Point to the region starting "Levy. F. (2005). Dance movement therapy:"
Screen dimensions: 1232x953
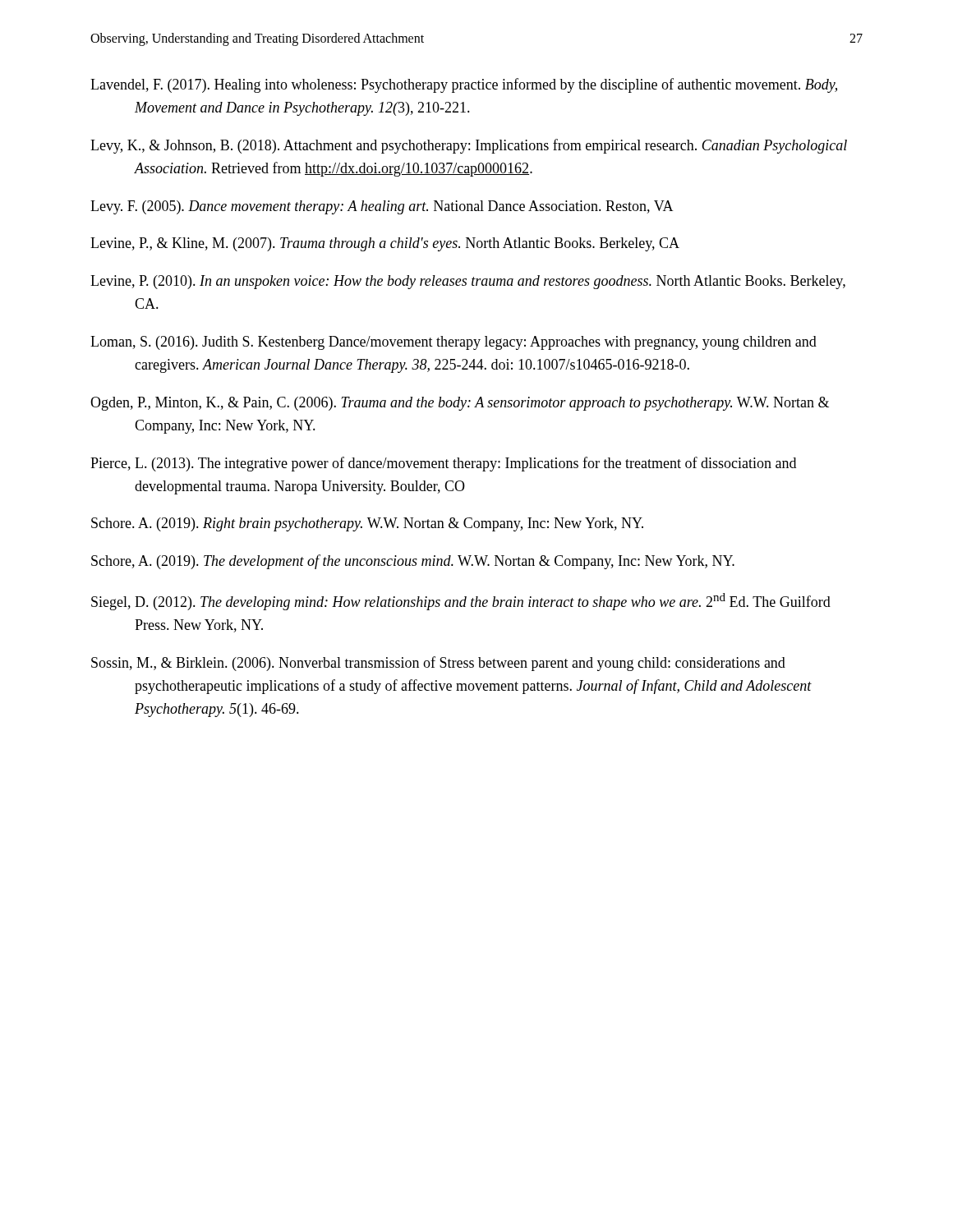[382, 206]
